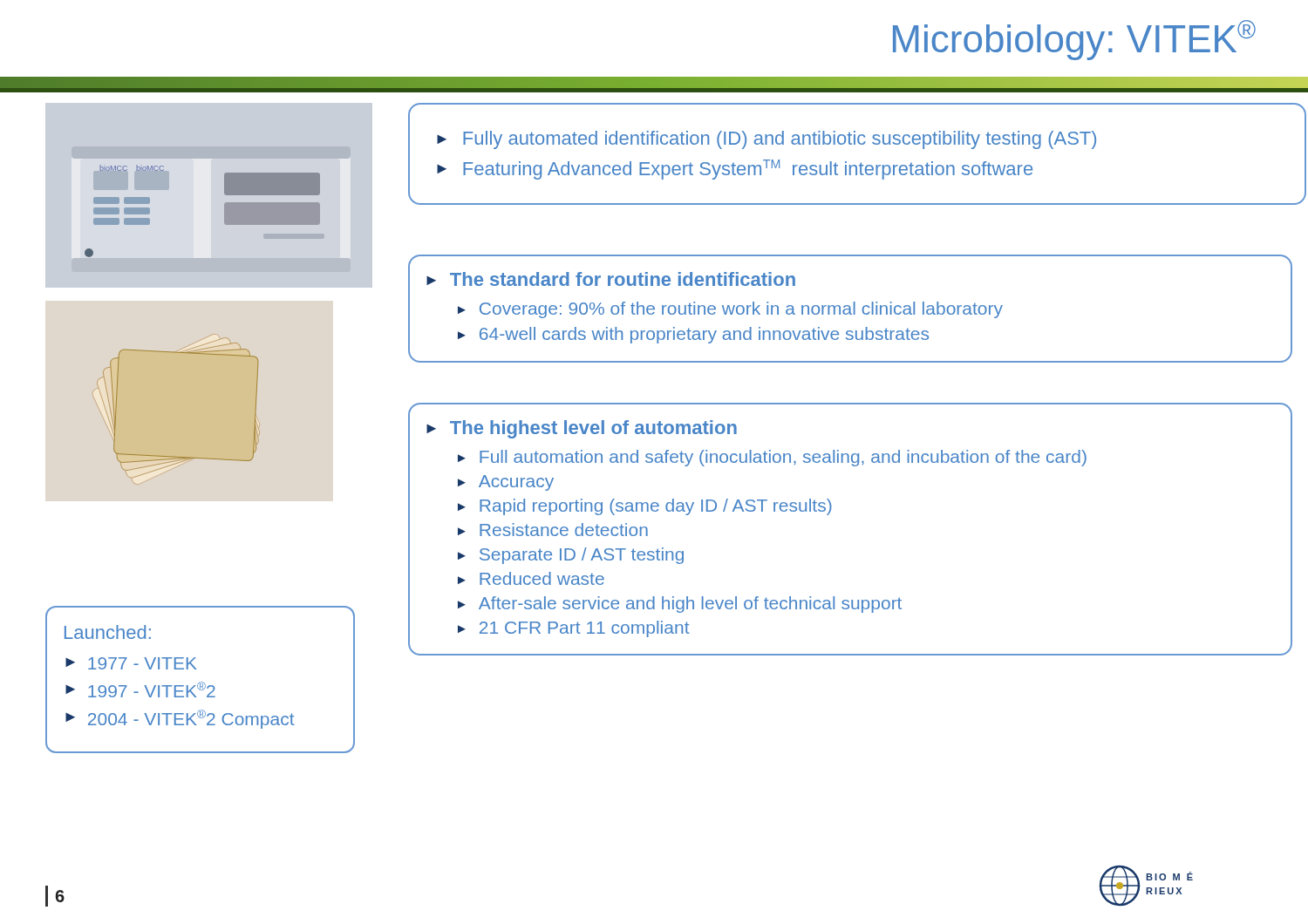Where does it say "► Accuracy"?
The image size is (1308, 924).
coord(505,481)
